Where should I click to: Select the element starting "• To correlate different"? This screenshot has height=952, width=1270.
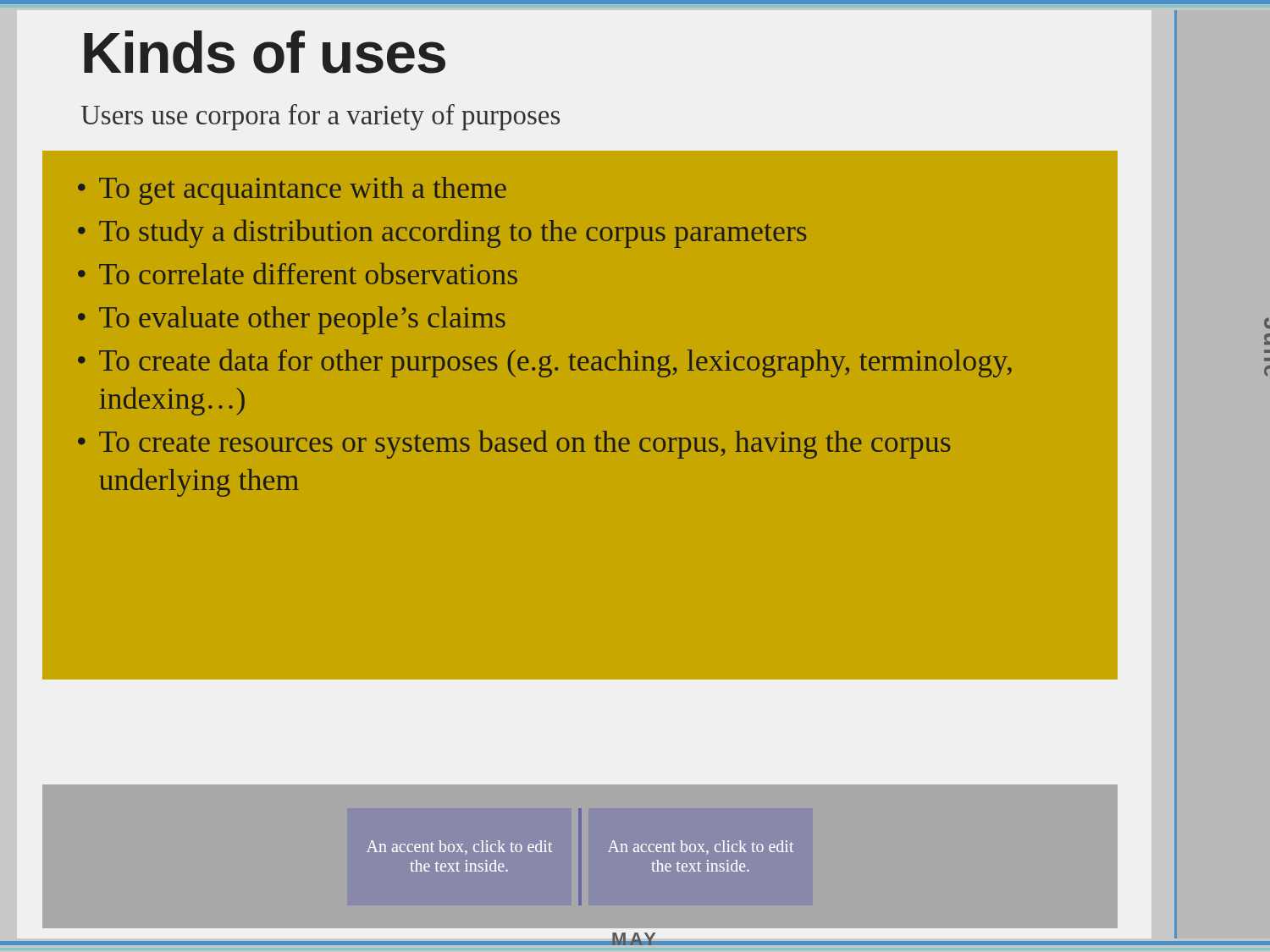[298, 273]
